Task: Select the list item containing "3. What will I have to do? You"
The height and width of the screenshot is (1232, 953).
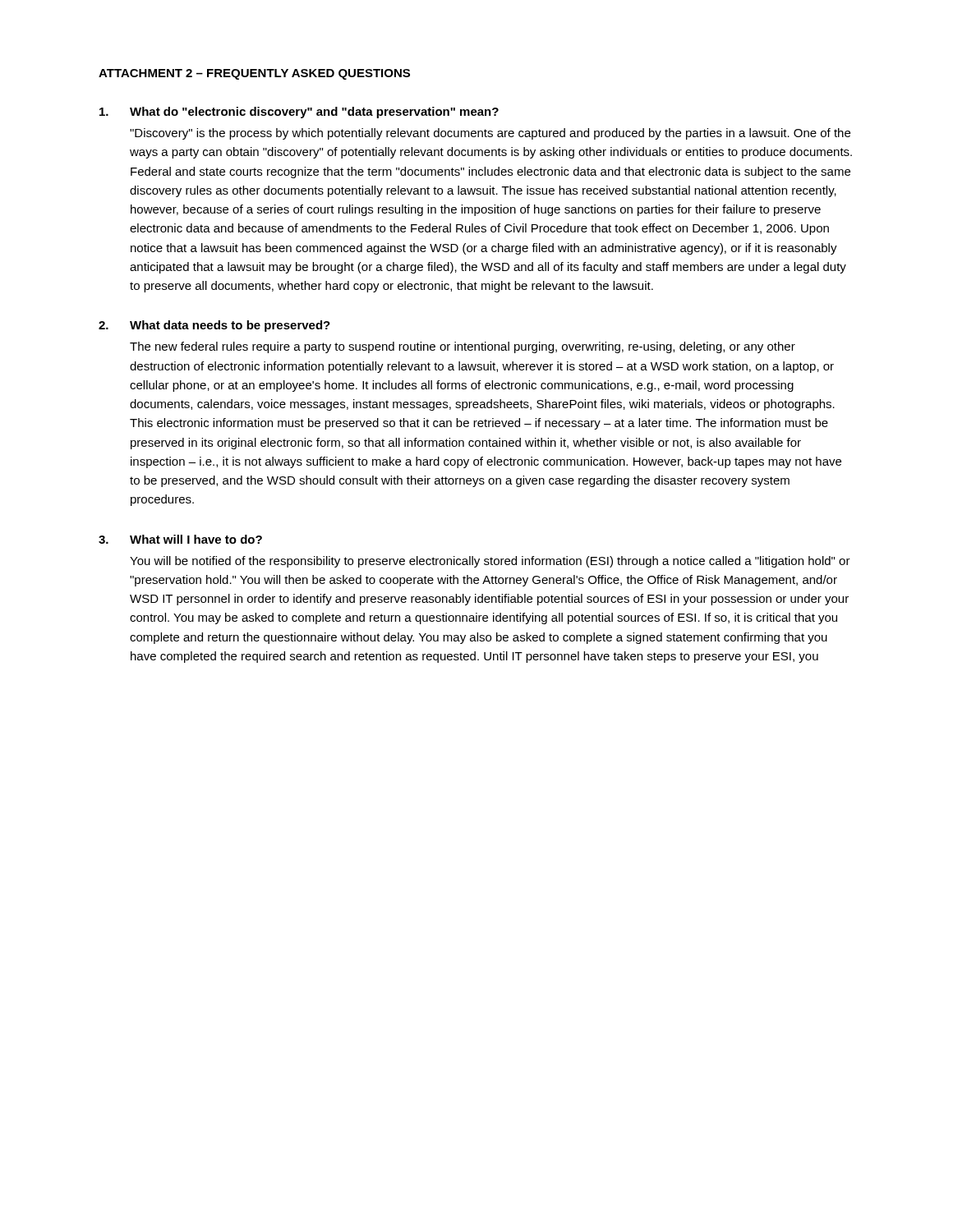Action: tap(476, 599)
